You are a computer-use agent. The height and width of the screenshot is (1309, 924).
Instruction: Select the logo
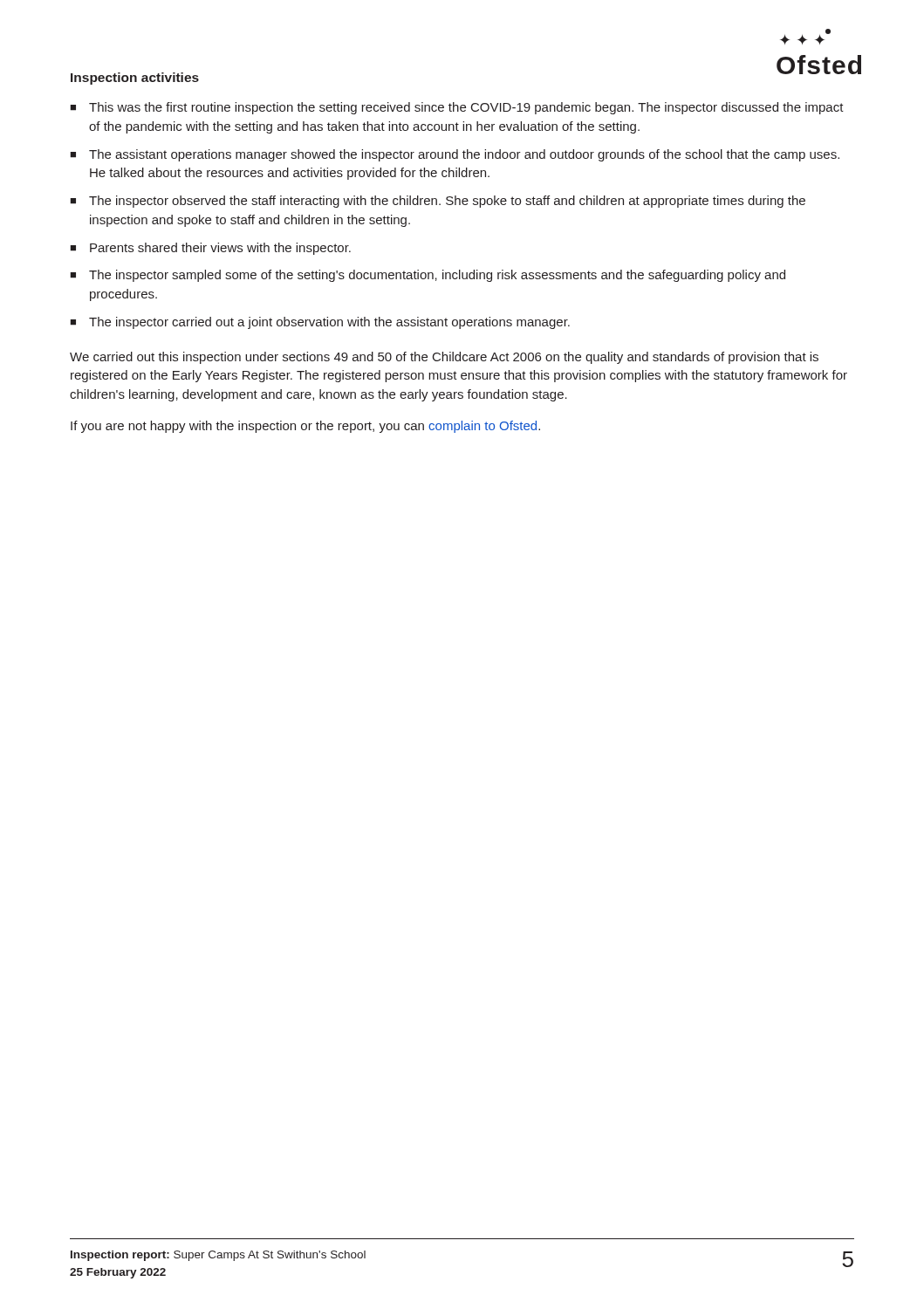pos(826,56)
